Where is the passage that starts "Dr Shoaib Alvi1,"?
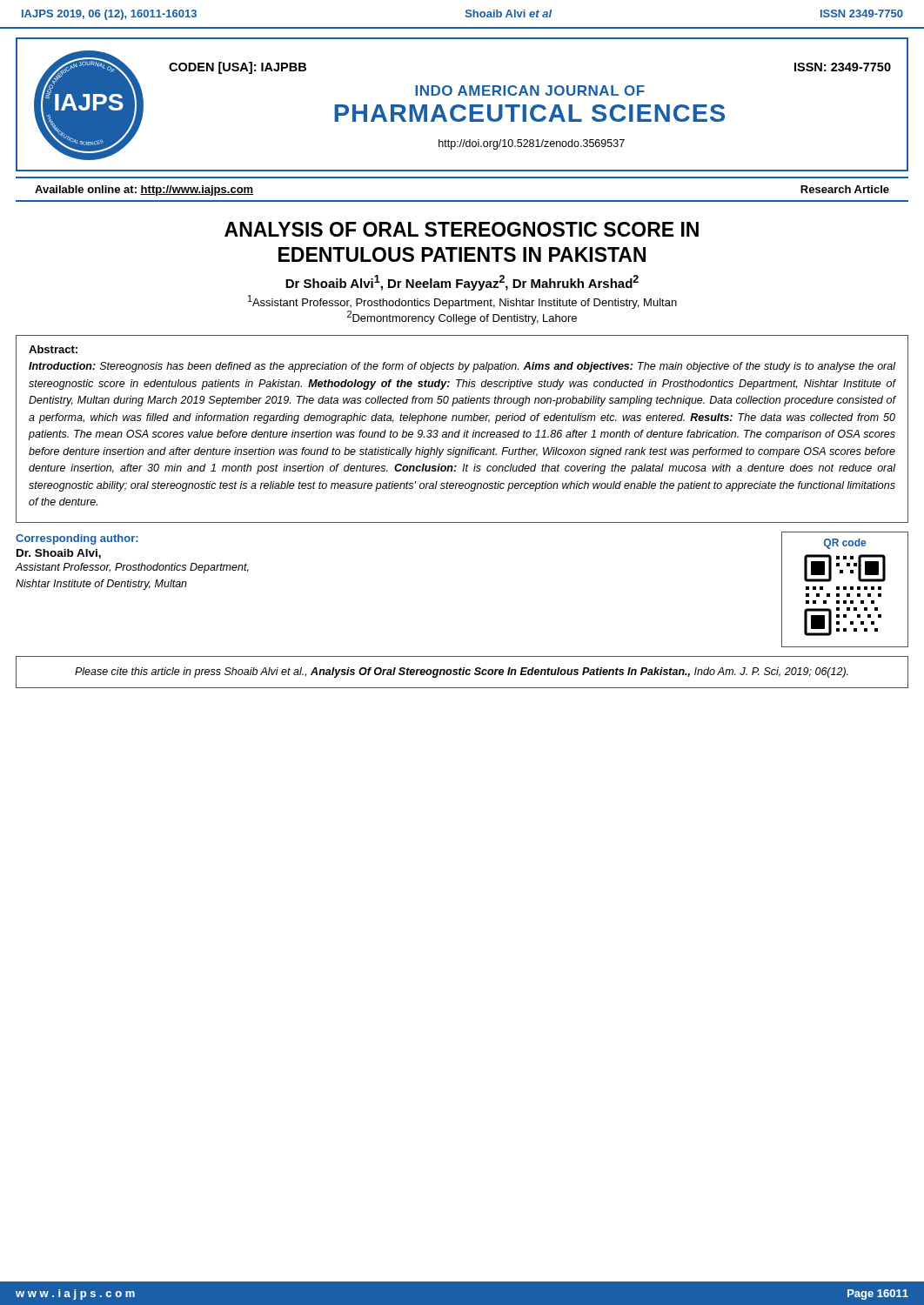Screen dimensions: 1305x924 pos(462,281)
